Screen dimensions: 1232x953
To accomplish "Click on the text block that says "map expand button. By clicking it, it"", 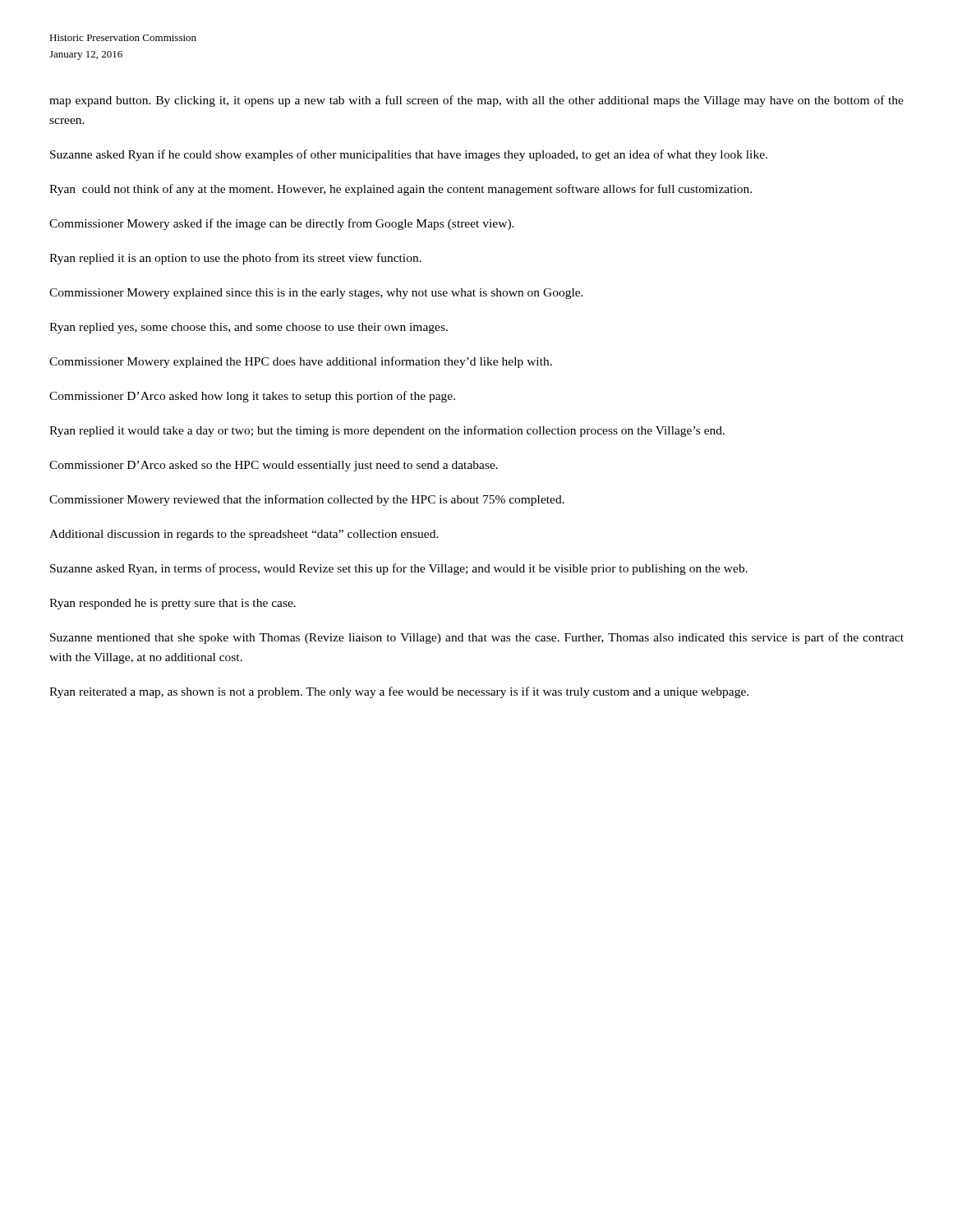I will tap(476, 110).
